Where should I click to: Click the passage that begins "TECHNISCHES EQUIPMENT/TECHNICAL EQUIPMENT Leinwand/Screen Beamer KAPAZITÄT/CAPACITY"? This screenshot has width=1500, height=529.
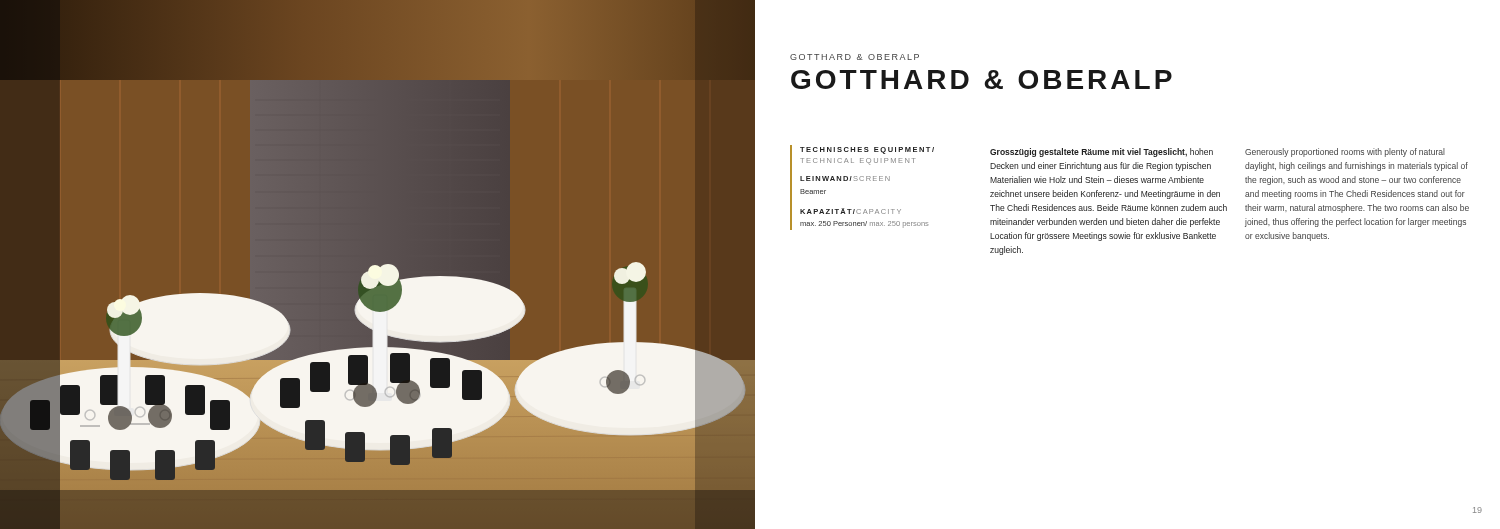[880, 187]
